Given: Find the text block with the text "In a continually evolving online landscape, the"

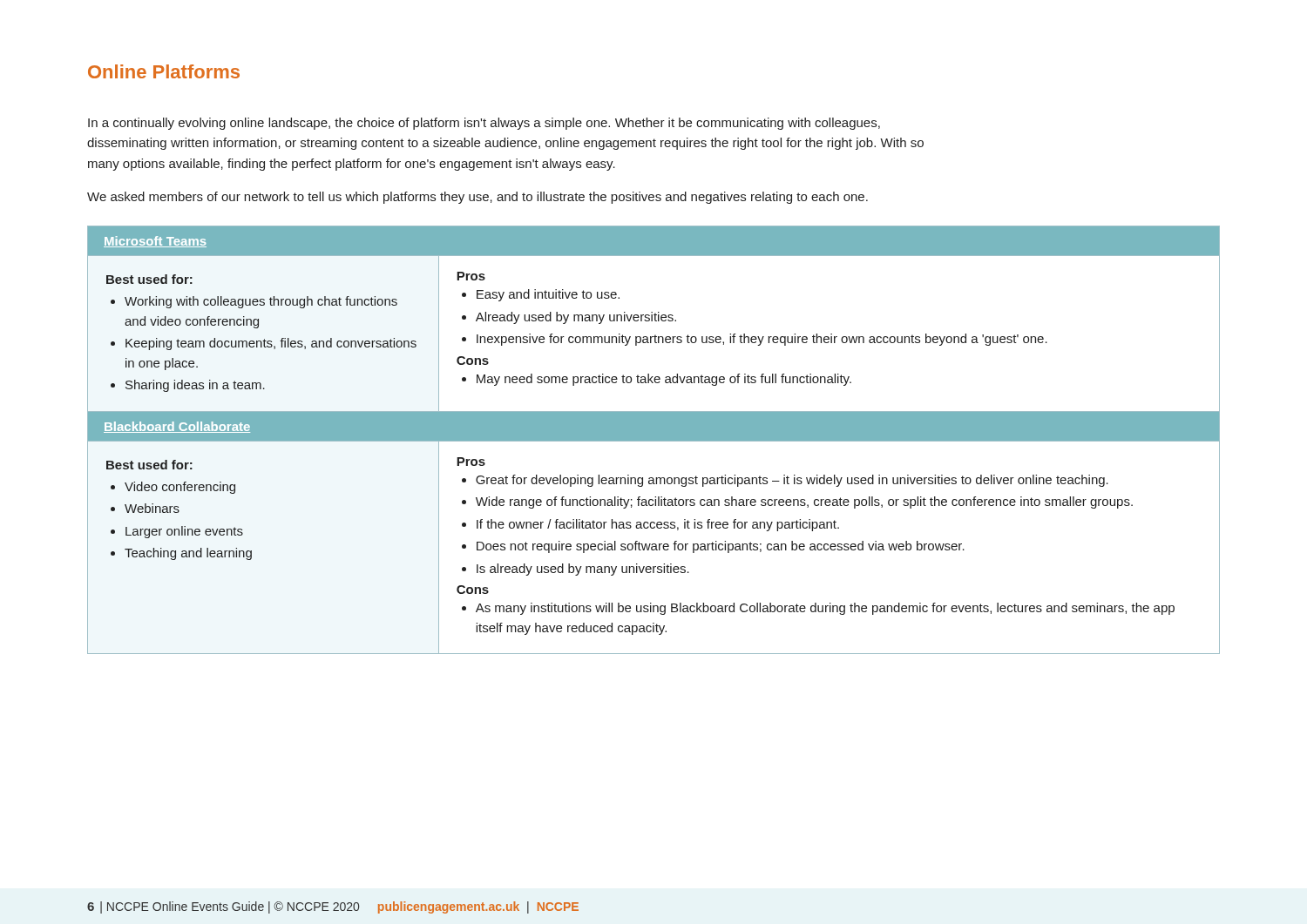Looking at the screenshot, I should point(654,143).
